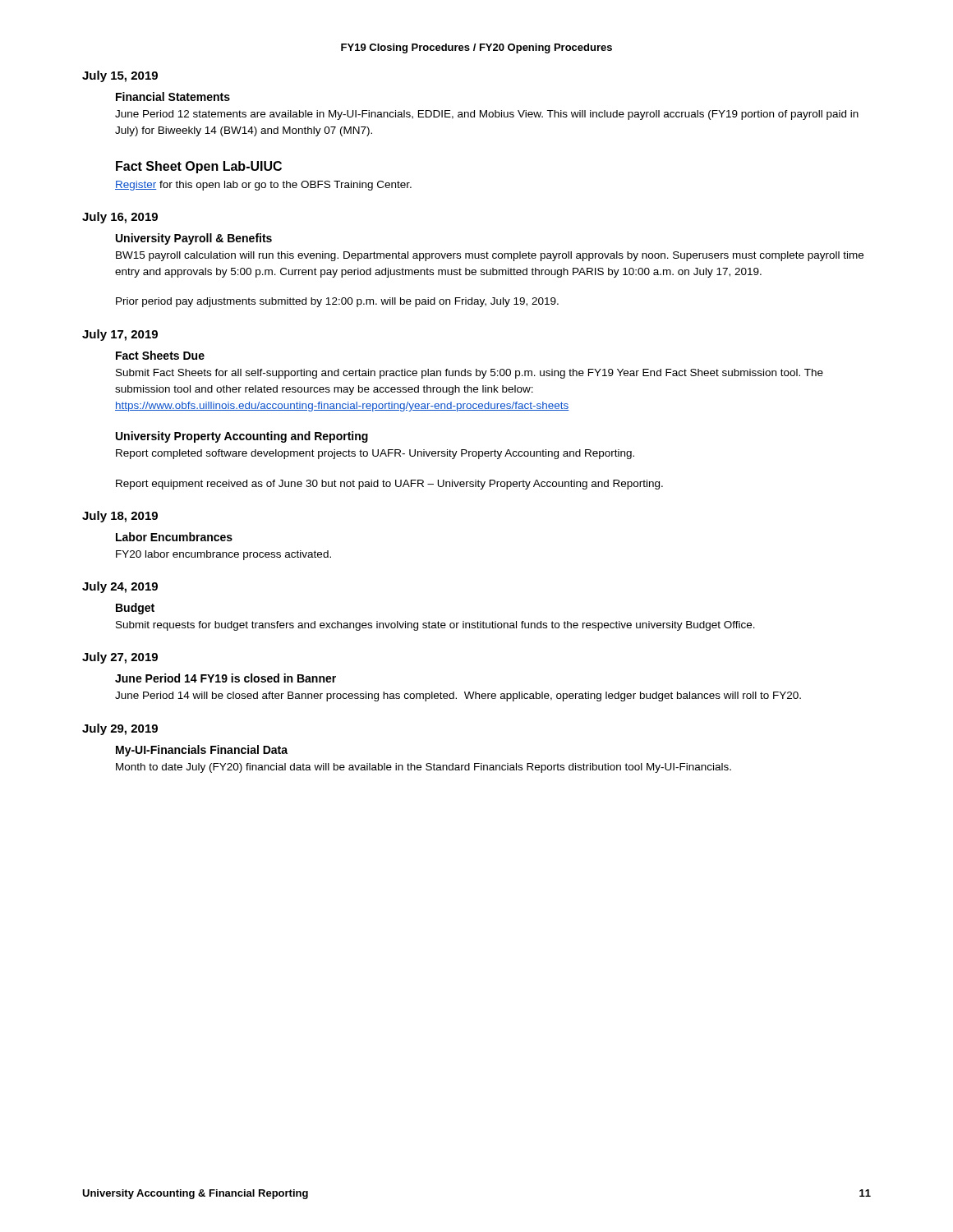This screenshot has width=953, height=1232.
Task: Click where it says "July 24, 2019"
Action: [x=120, y=586]
